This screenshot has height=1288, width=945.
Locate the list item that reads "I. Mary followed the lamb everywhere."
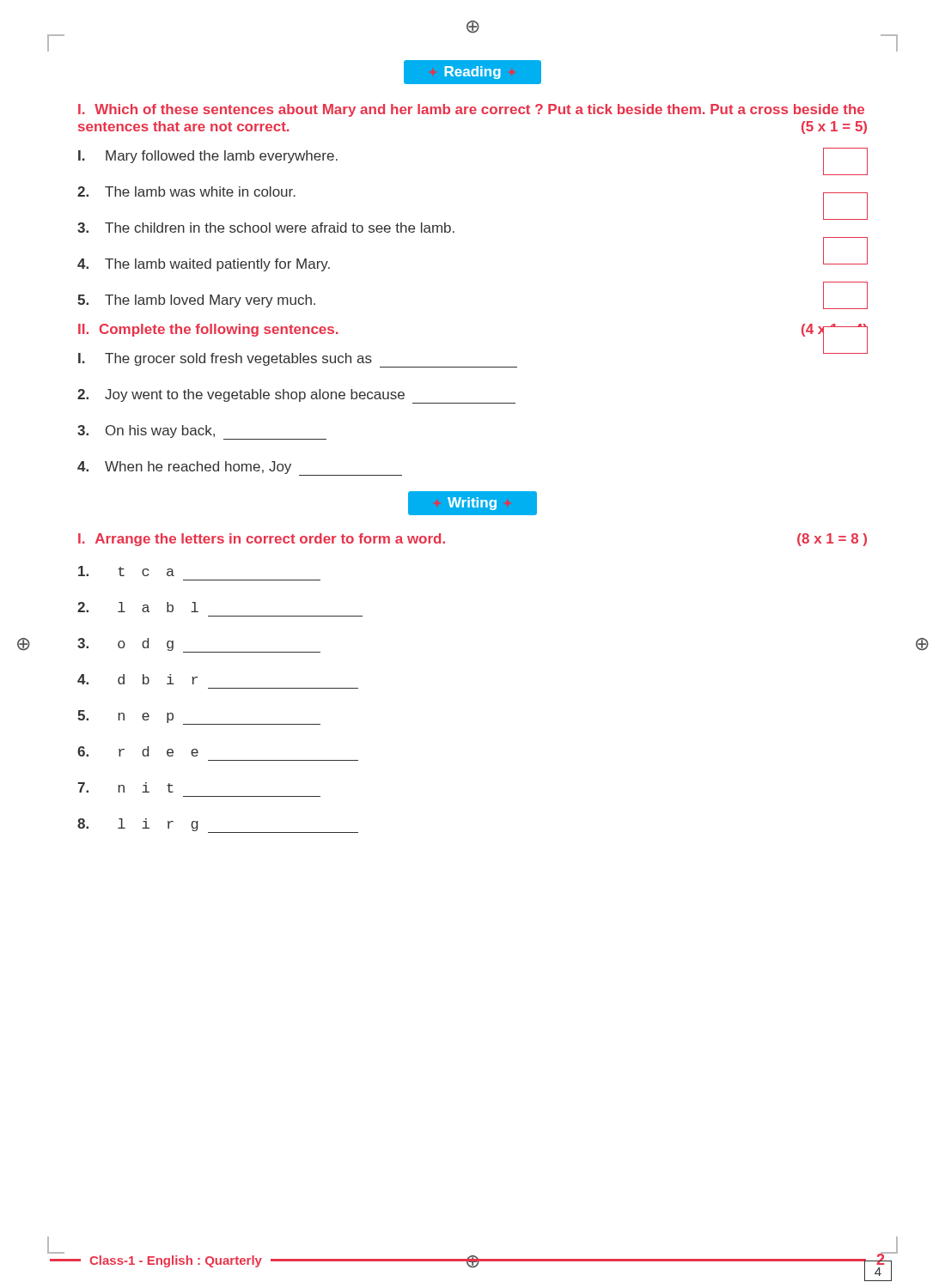click(208, 156)
